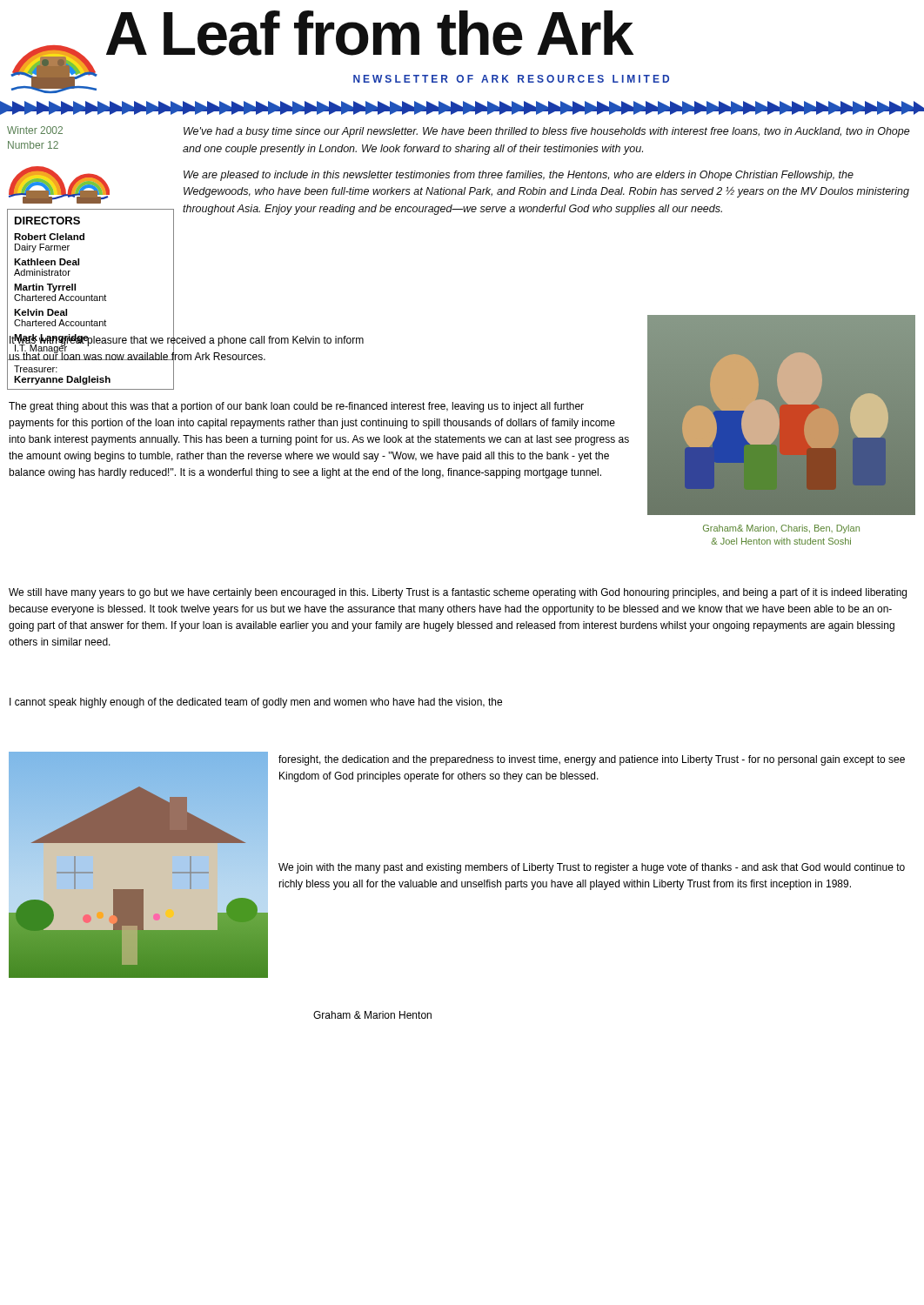Click where it says "Kelvin Deal Chartered Accountant"
The image size is (924, 1305).
click(x=91, y=317)
